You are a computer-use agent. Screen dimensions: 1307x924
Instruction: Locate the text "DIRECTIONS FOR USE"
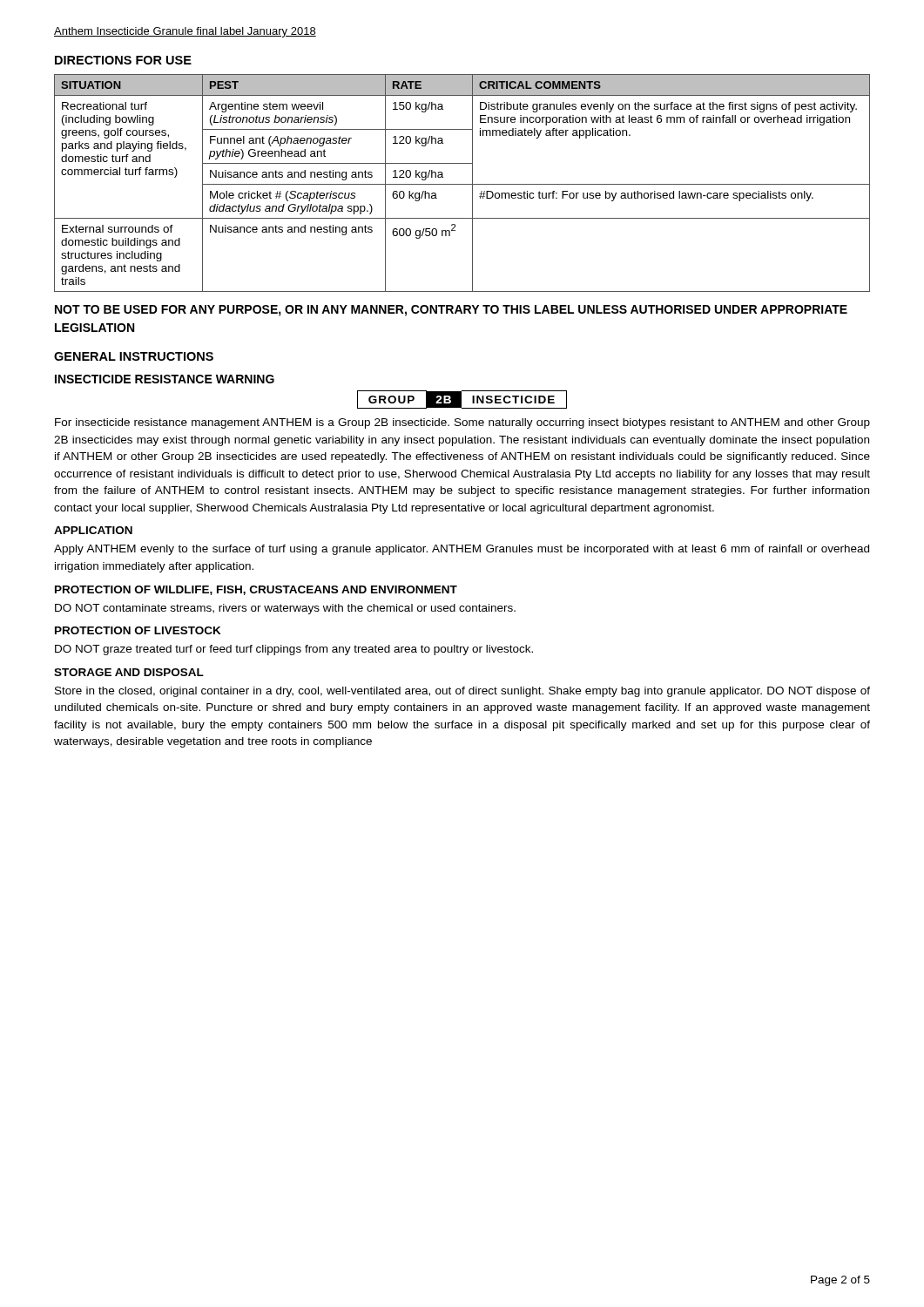pos(123,60)
